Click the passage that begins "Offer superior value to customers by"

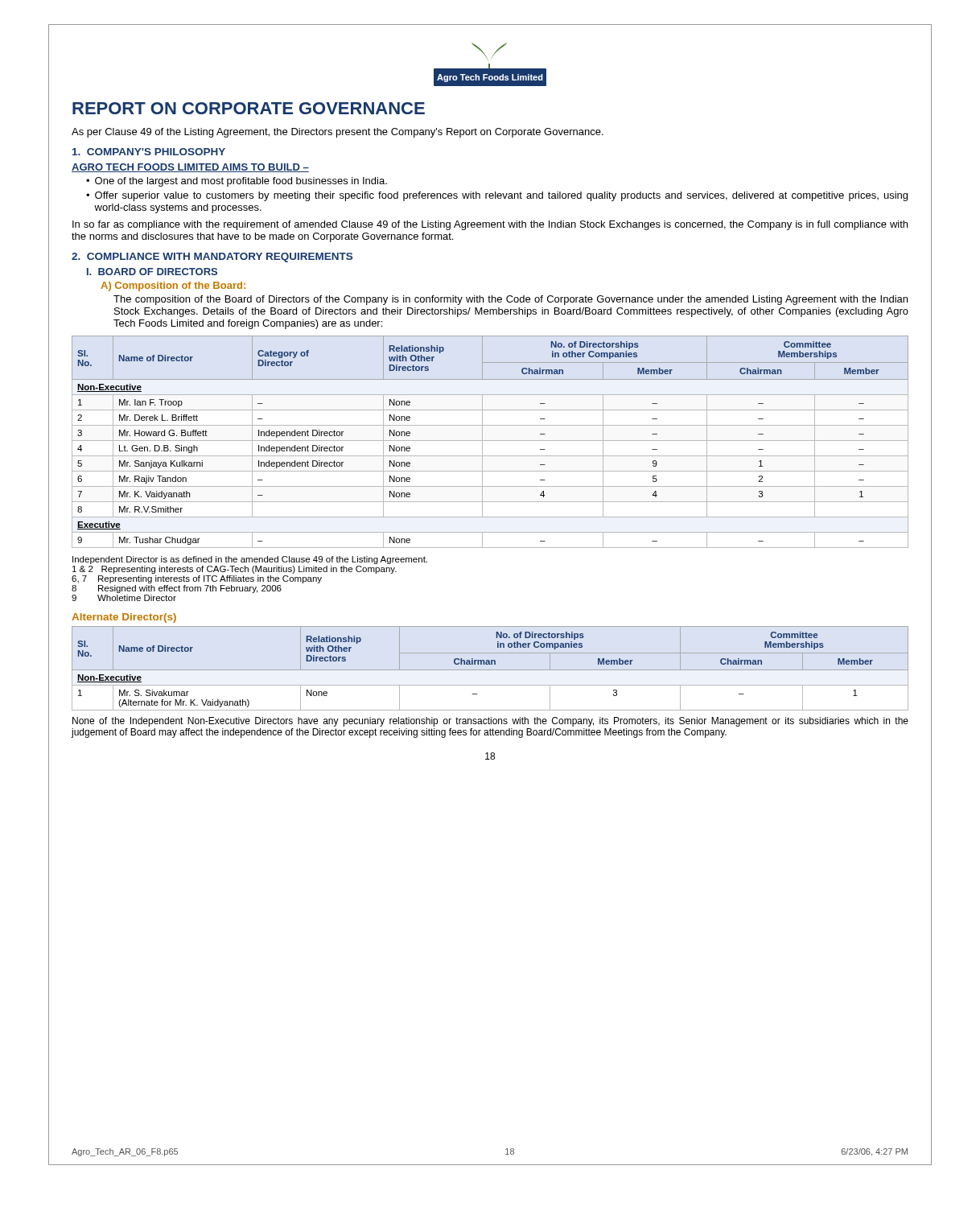[501, 201]
